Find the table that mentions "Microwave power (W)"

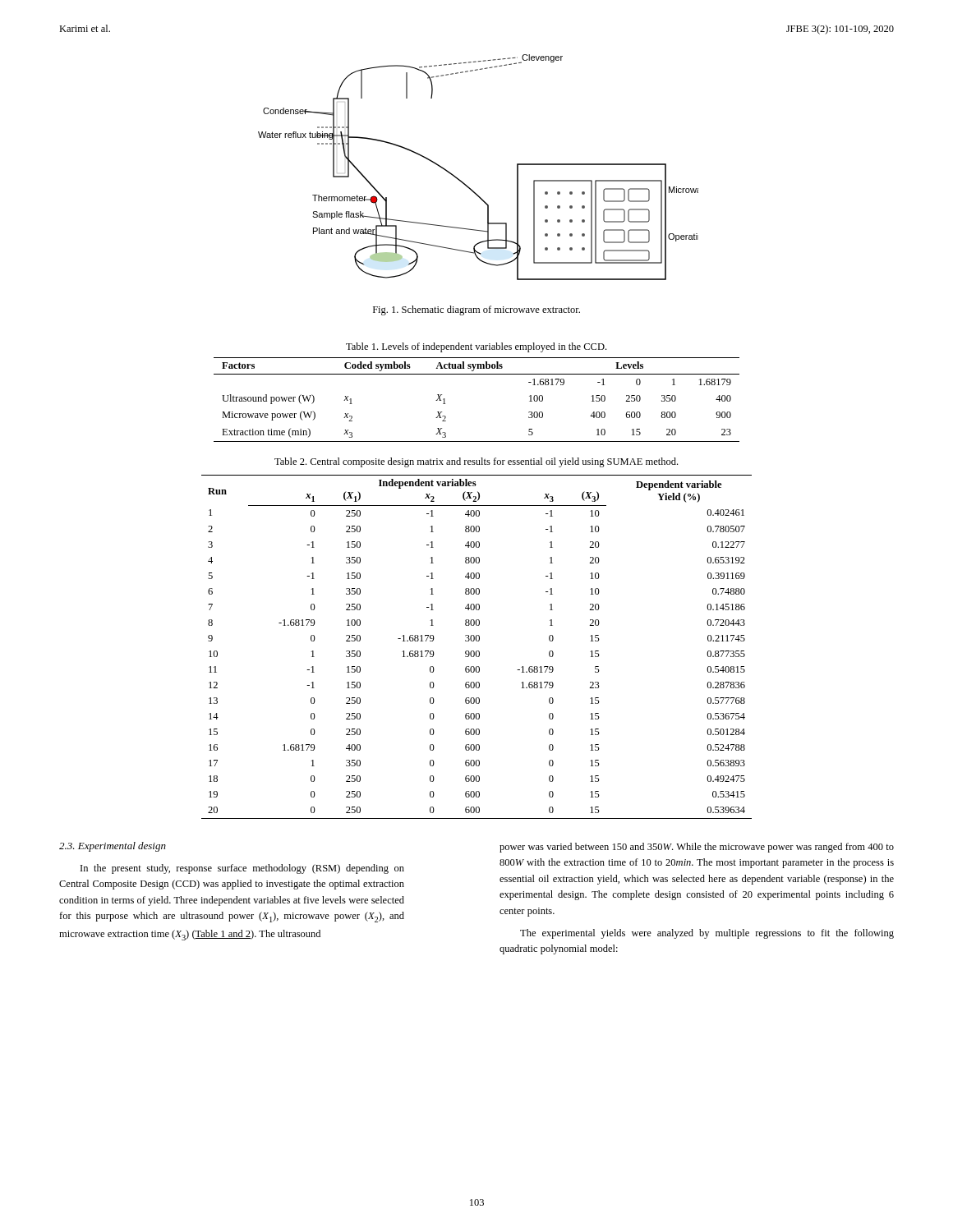click(476, 399)
